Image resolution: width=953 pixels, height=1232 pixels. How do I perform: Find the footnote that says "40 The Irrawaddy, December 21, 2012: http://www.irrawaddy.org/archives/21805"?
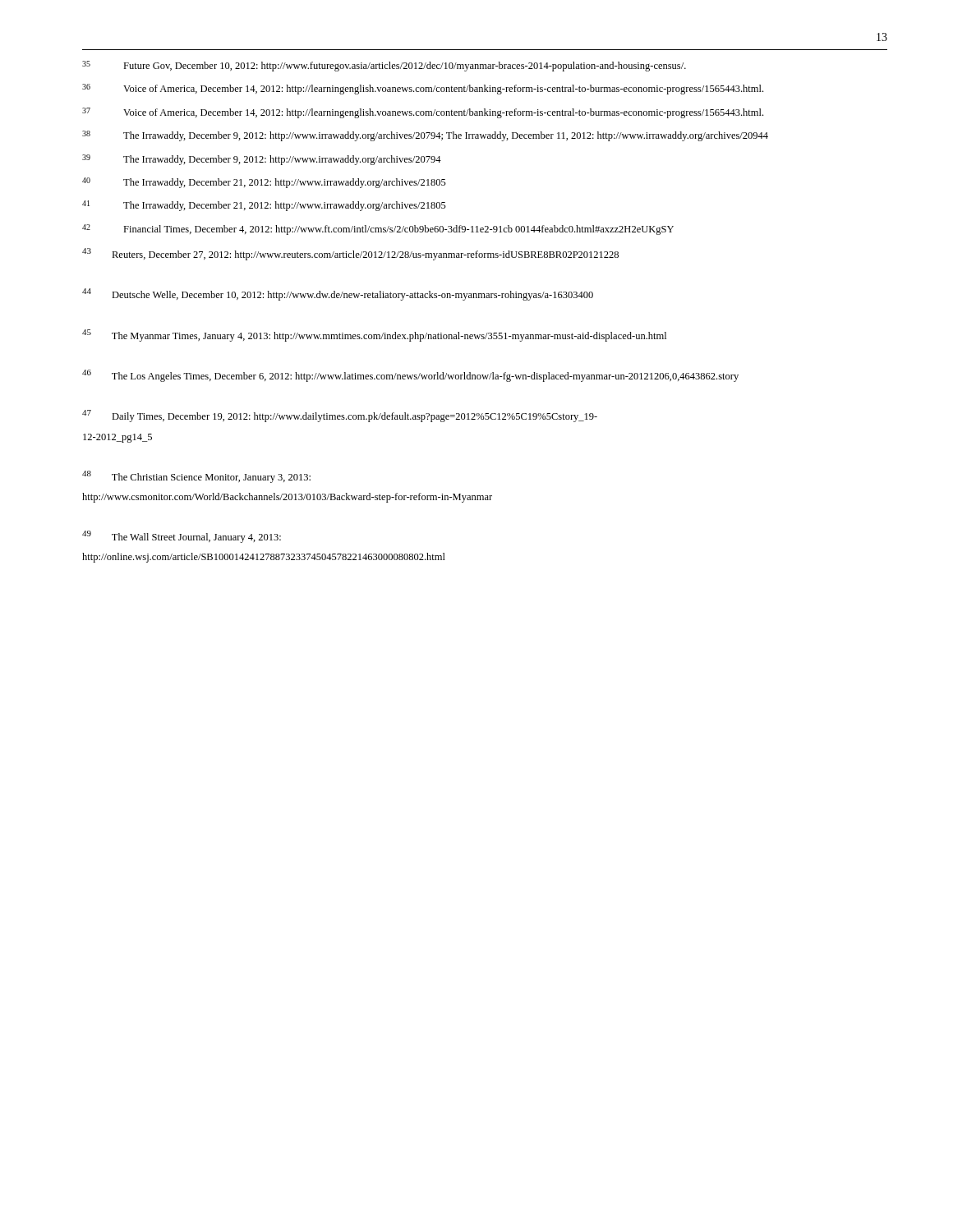(264, 183)
